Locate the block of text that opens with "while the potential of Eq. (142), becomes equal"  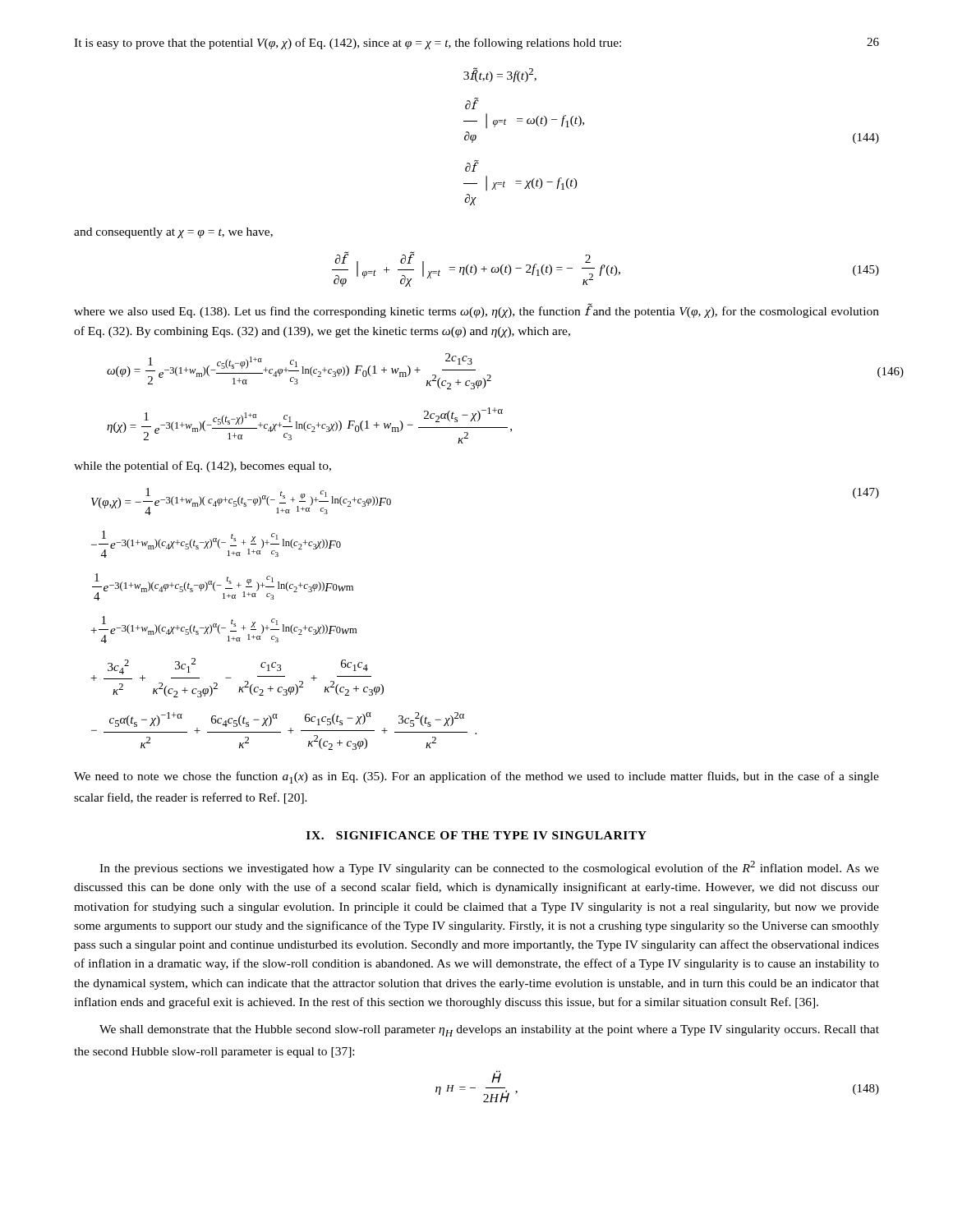[203, 467]
